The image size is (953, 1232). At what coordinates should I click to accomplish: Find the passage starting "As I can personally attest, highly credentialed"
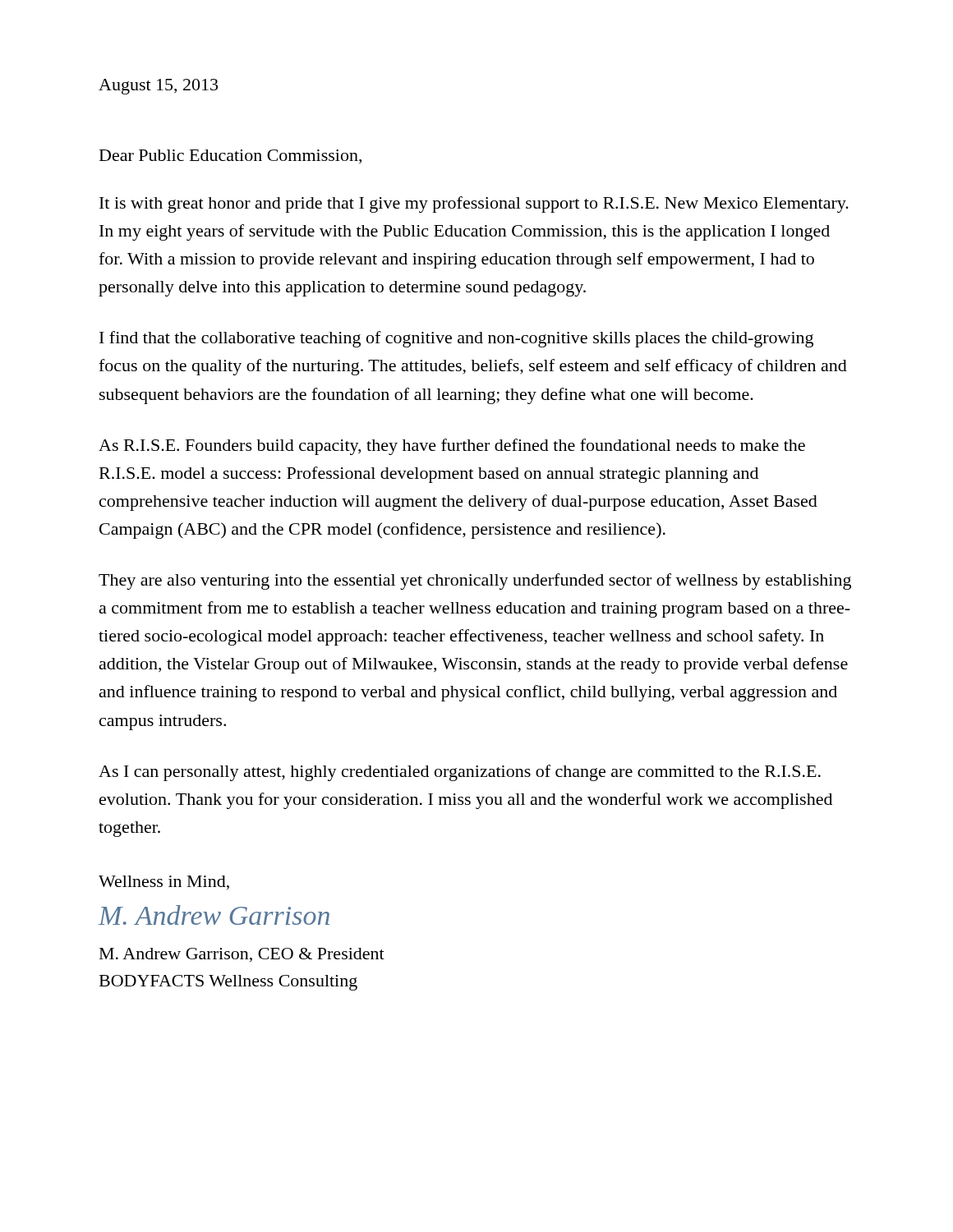point(466,799)
